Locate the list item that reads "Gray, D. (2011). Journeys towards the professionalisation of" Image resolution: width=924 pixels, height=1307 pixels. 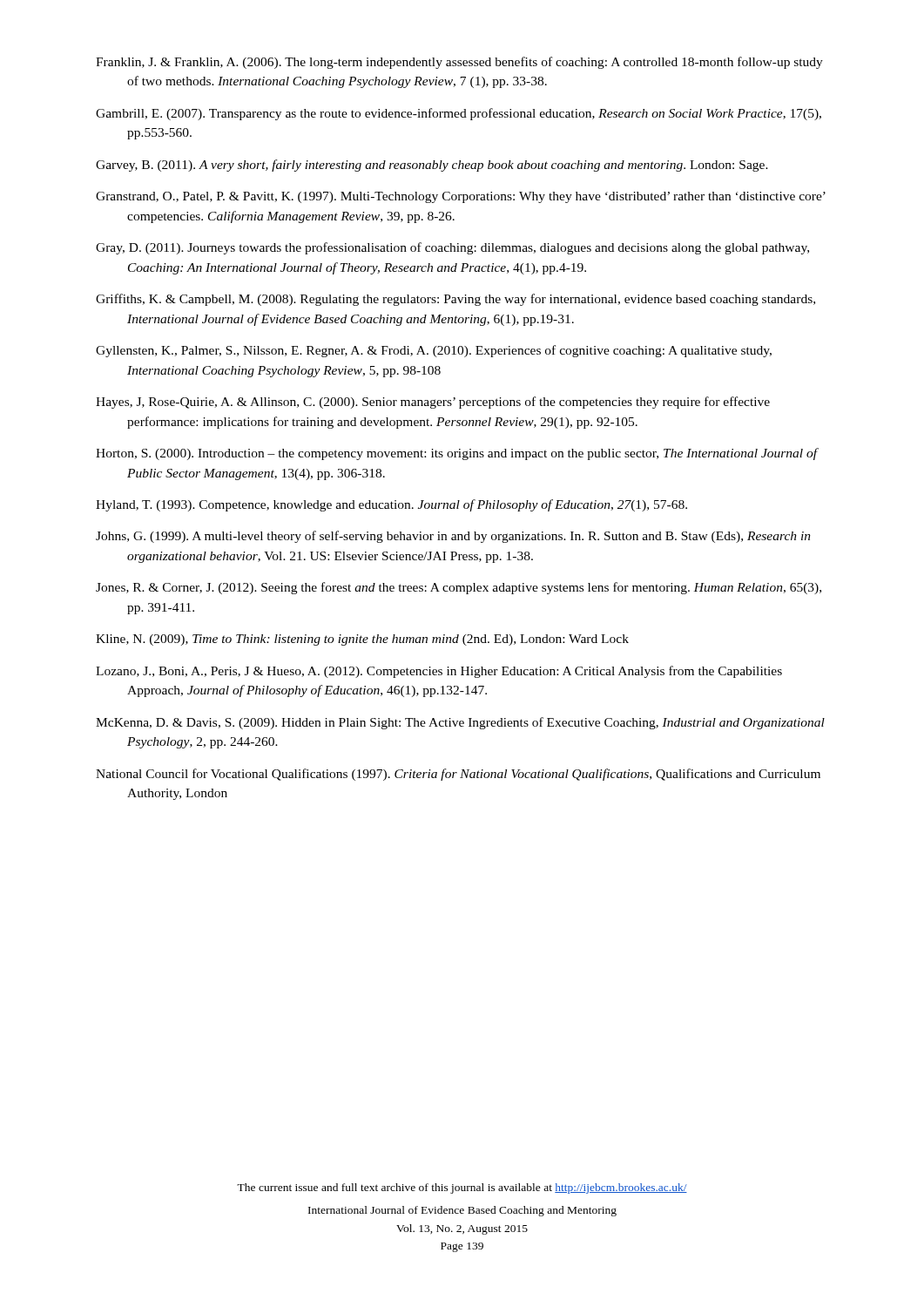(x=453, y=257)
